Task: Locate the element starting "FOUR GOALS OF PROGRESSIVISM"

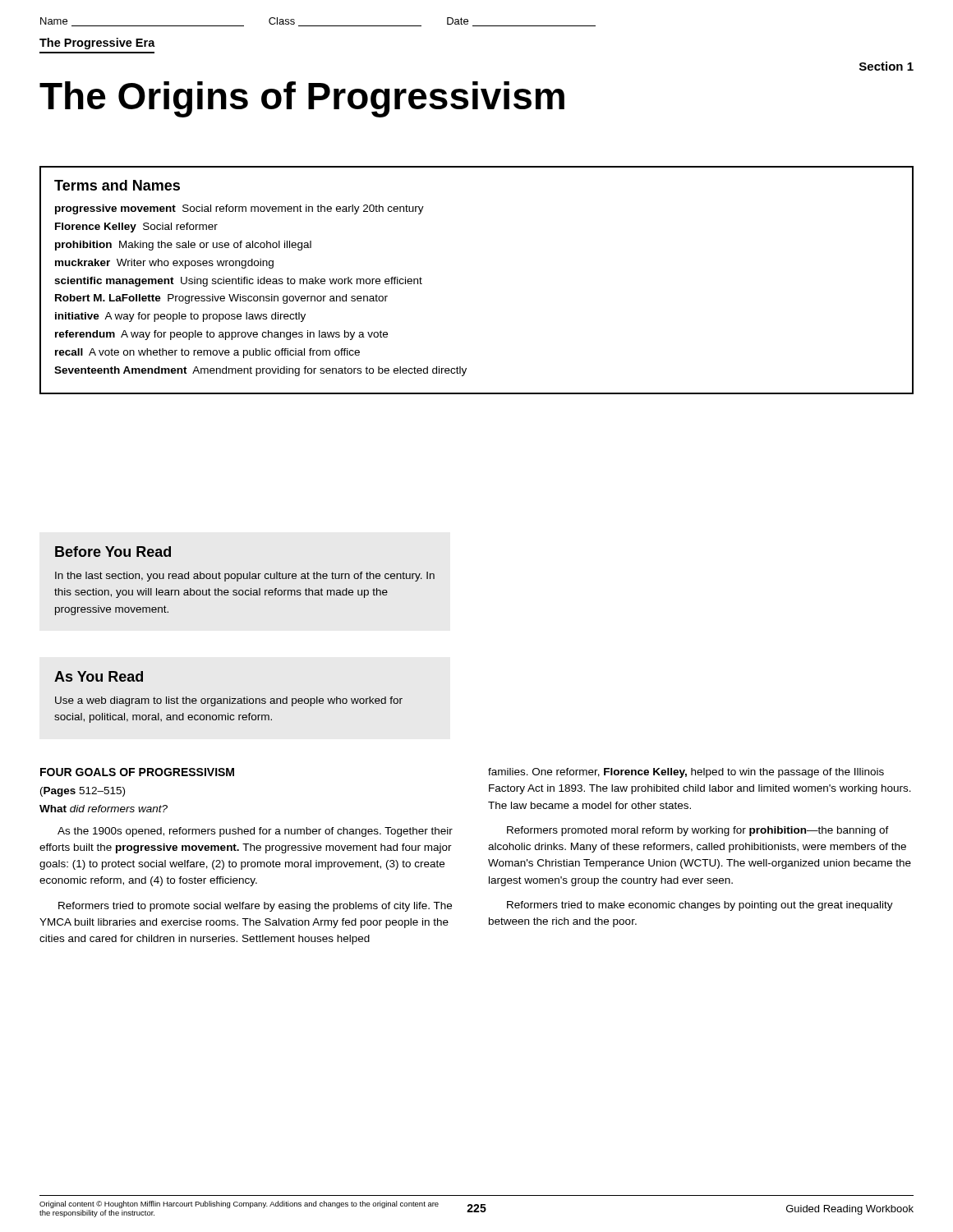Action: pos(137,772)
